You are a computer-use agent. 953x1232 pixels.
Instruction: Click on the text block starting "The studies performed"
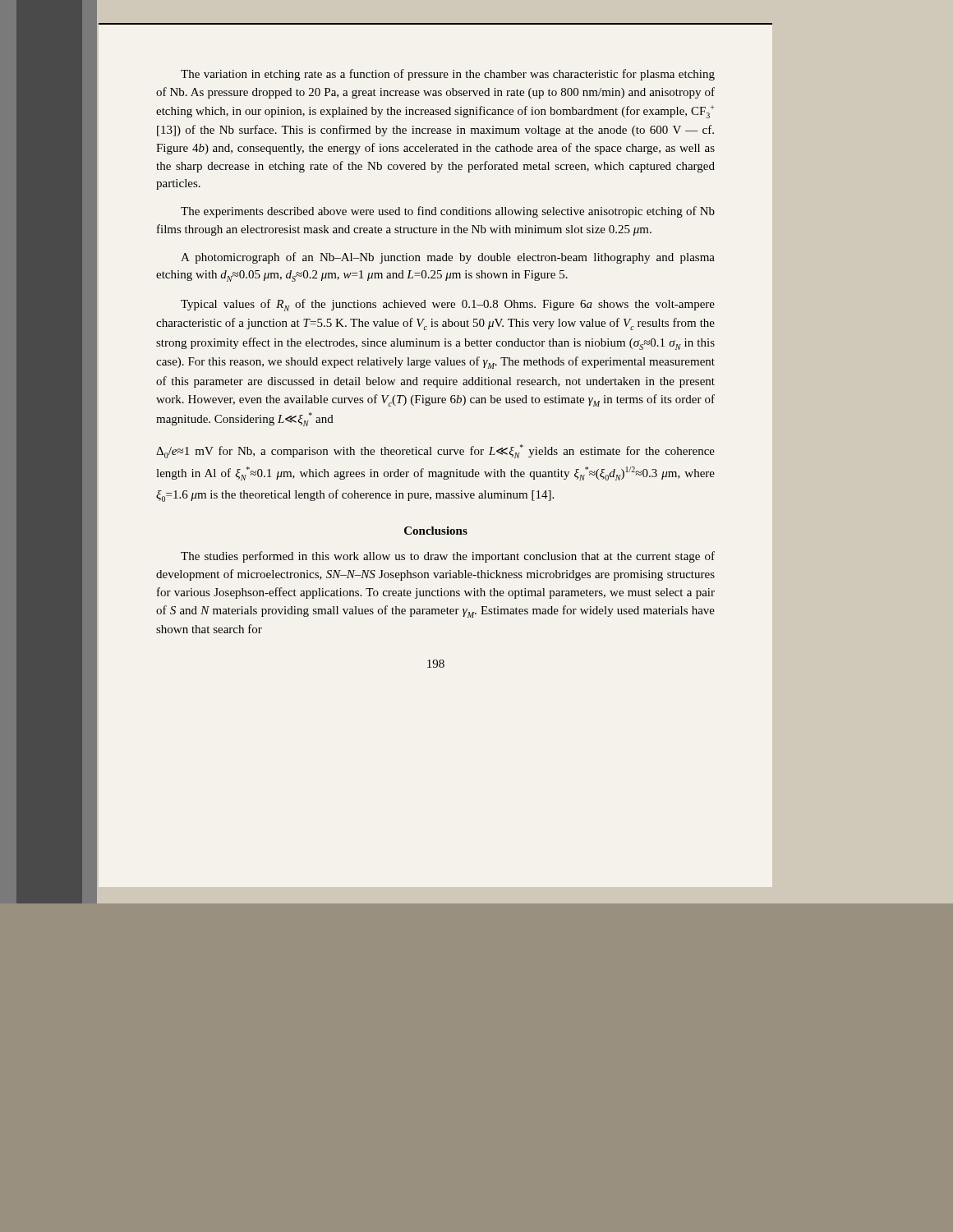click(x=435, y=593)
